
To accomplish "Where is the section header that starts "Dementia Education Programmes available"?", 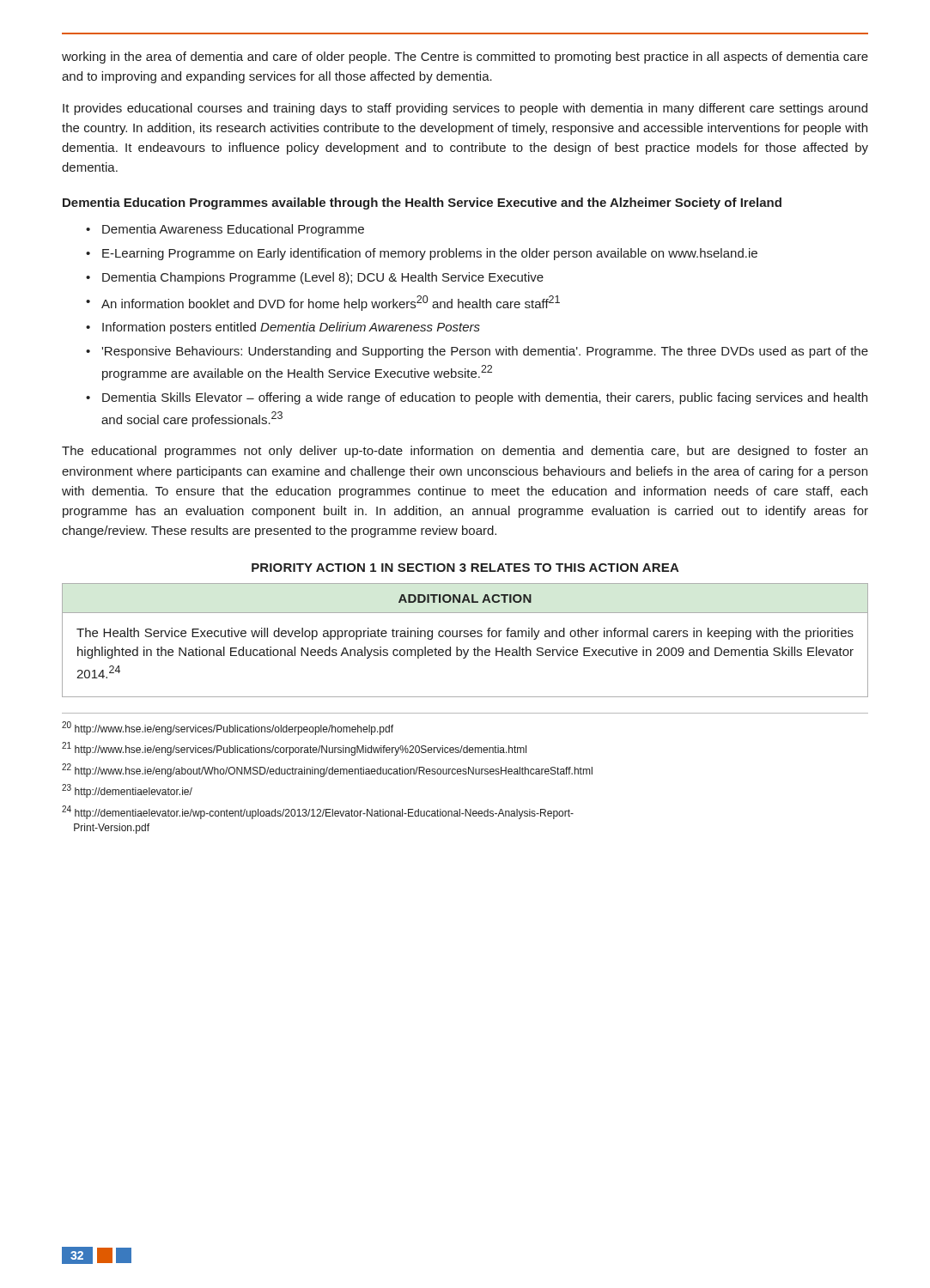I will click(x=422, y=202).
